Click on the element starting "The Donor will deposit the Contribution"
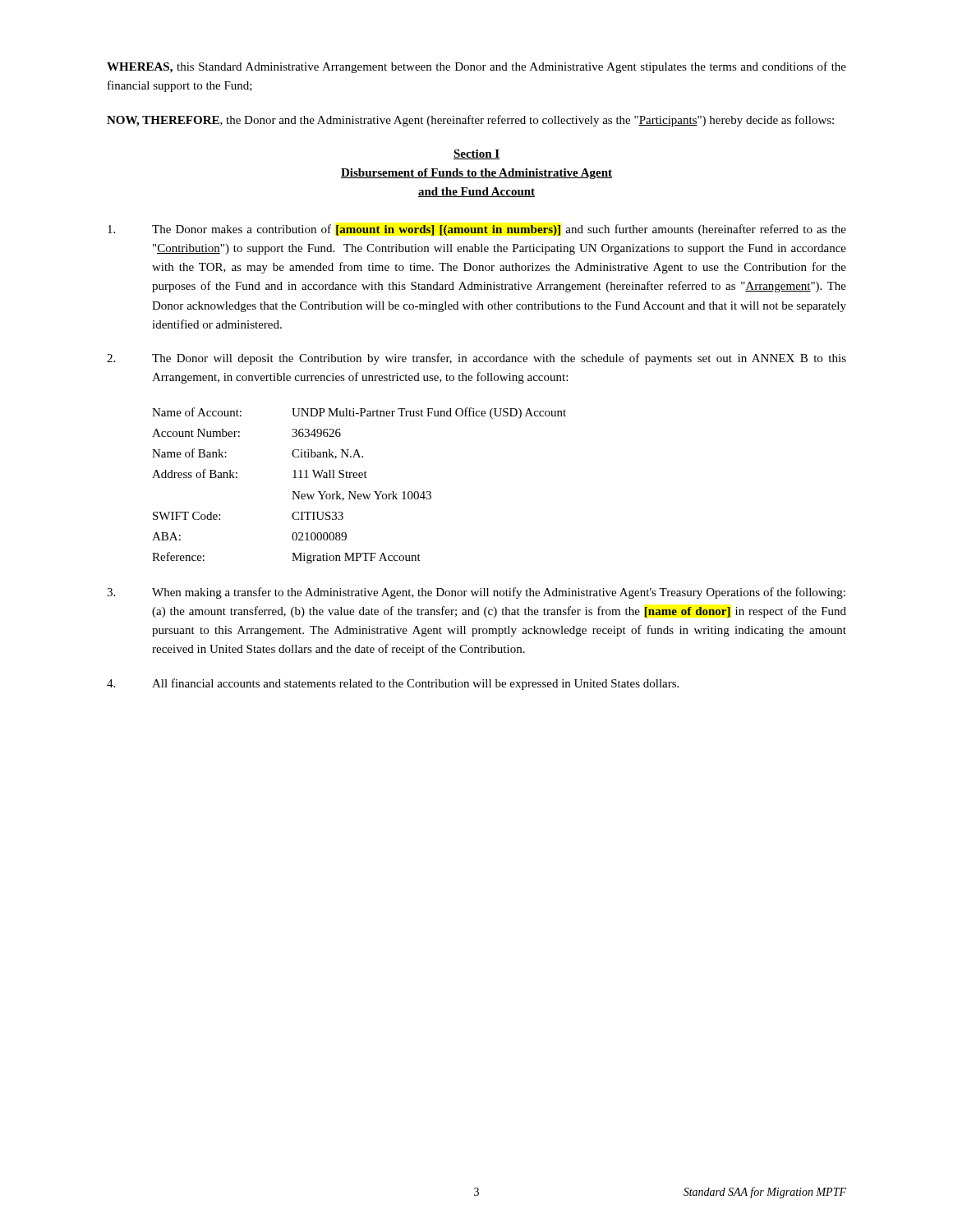Screen dimensions: 1232x953 point(476,368)
